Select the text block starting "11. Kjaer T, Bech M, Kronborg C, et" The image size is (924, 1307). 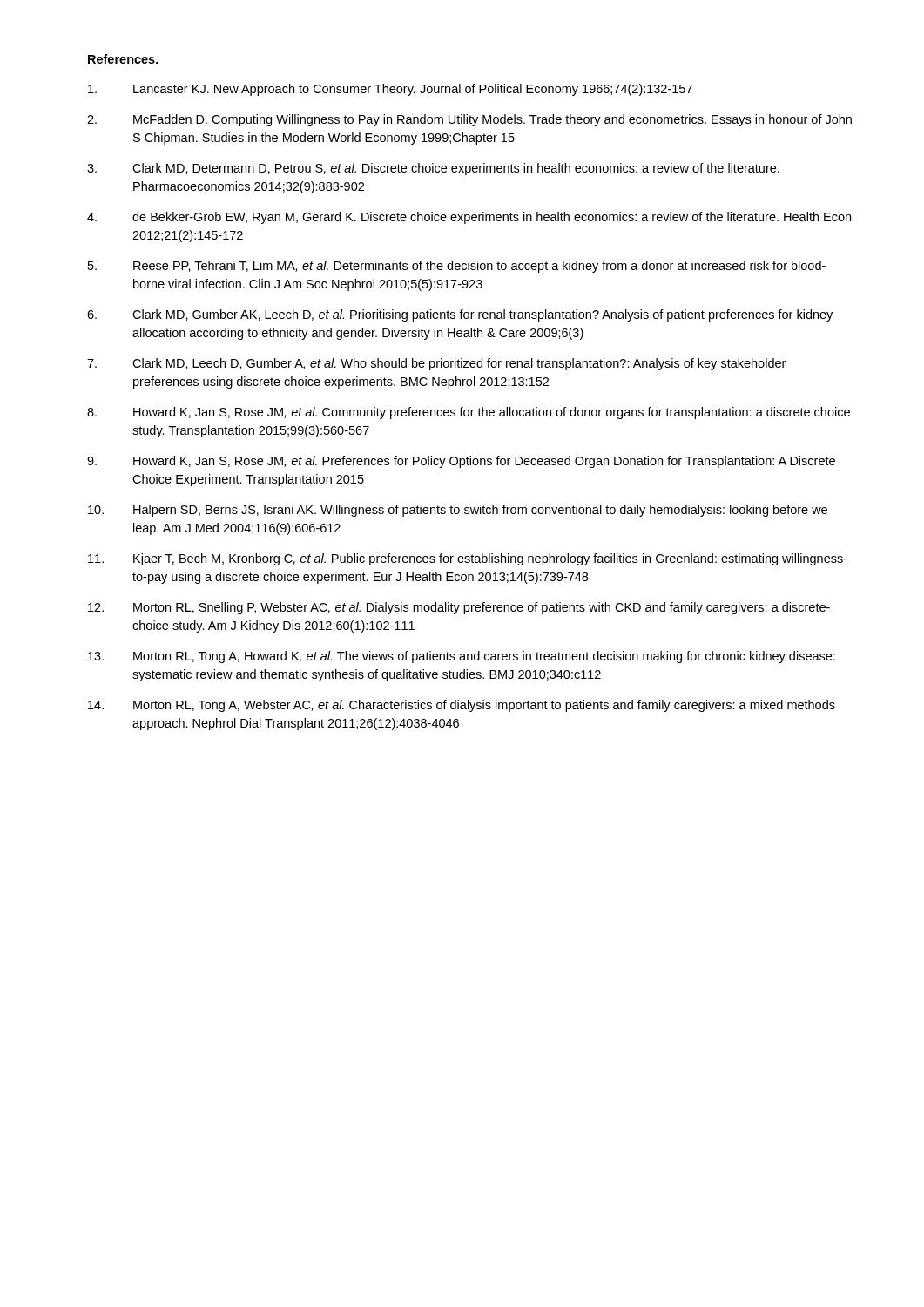[x=471, y=568]
